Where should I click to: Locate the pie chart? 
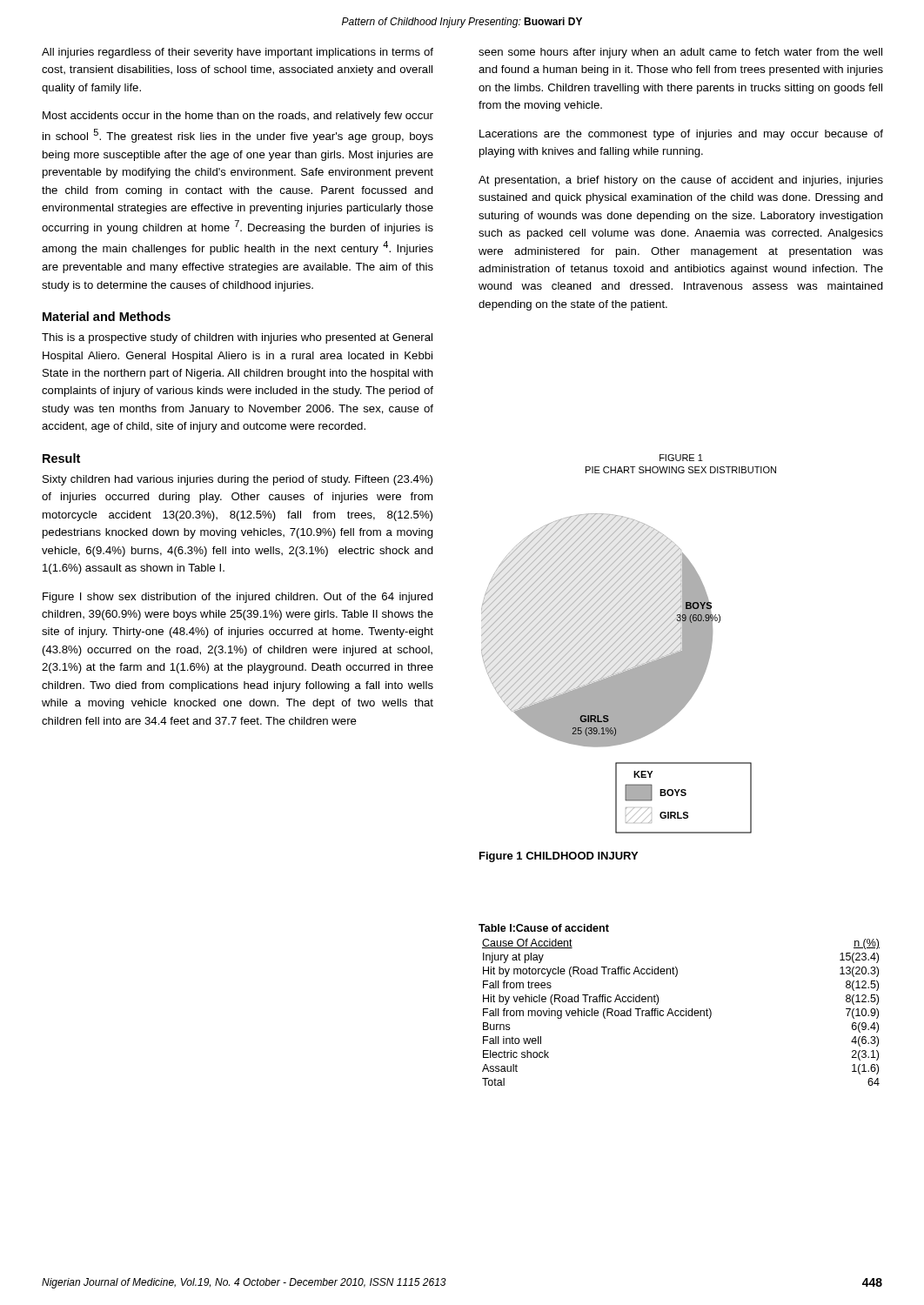click(681, 657)
